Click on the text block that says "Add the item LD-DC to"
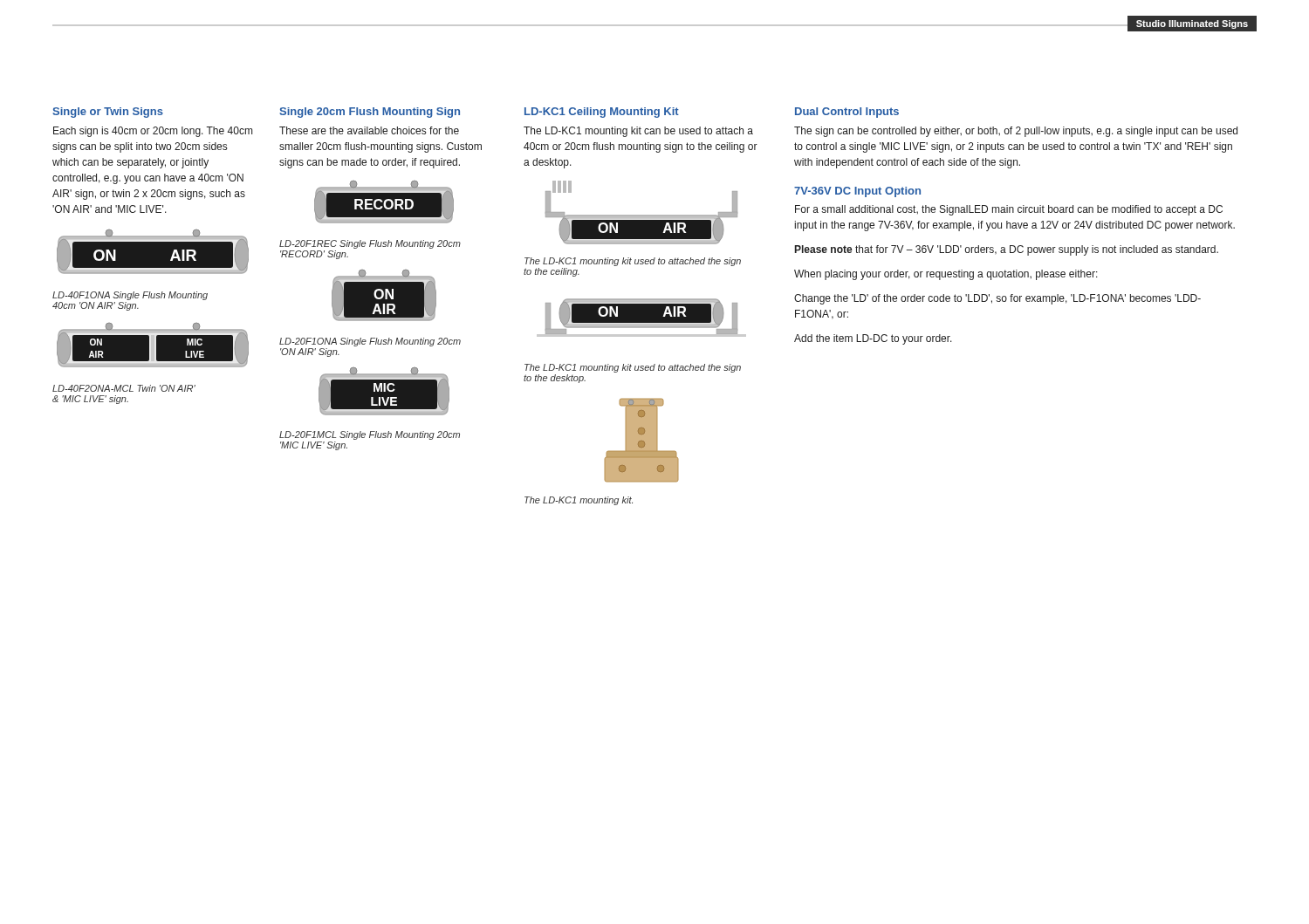 point(873,339)
